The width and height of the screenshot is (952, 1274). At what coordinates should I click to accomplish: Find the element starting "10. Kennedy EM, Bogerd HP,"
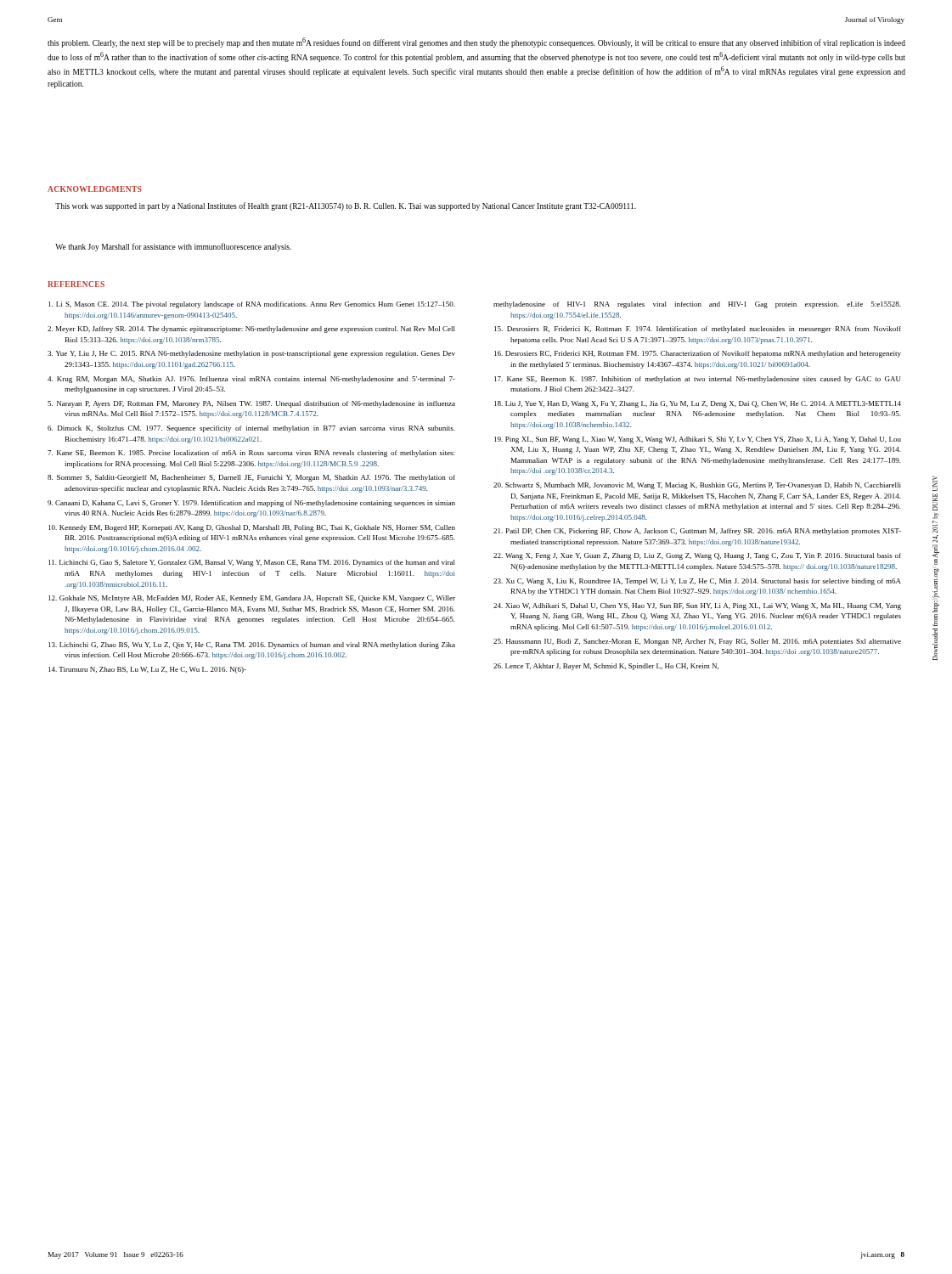pyautogui.click(x=251, y=538)
